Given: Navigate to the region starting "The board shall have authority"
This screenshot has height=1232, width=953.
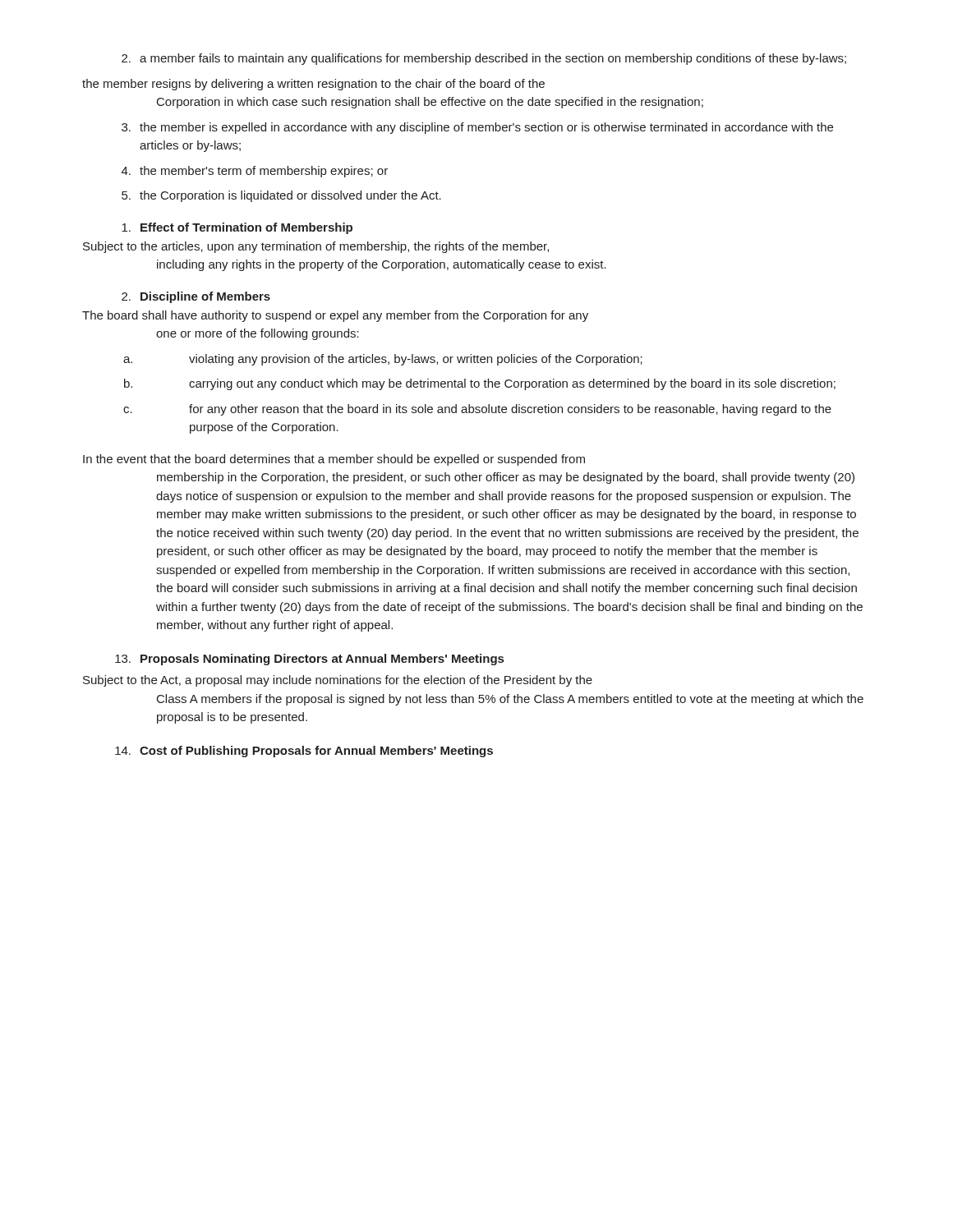Looking at the screenshot, I should (x=476, y=324).
